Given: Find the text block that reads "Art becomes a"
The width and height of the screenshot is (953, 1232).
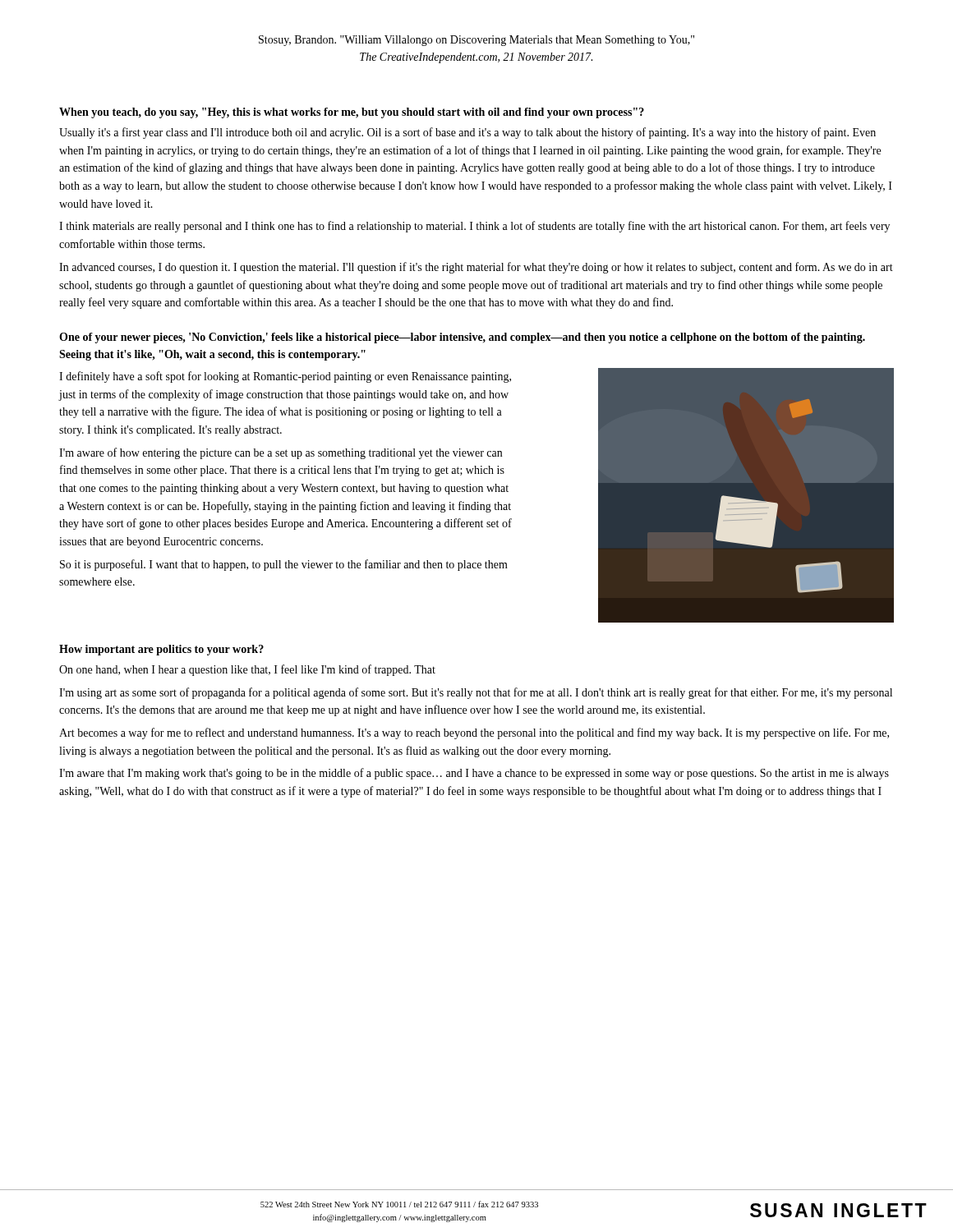Looking at the screenshot, I should coord(474,742).
